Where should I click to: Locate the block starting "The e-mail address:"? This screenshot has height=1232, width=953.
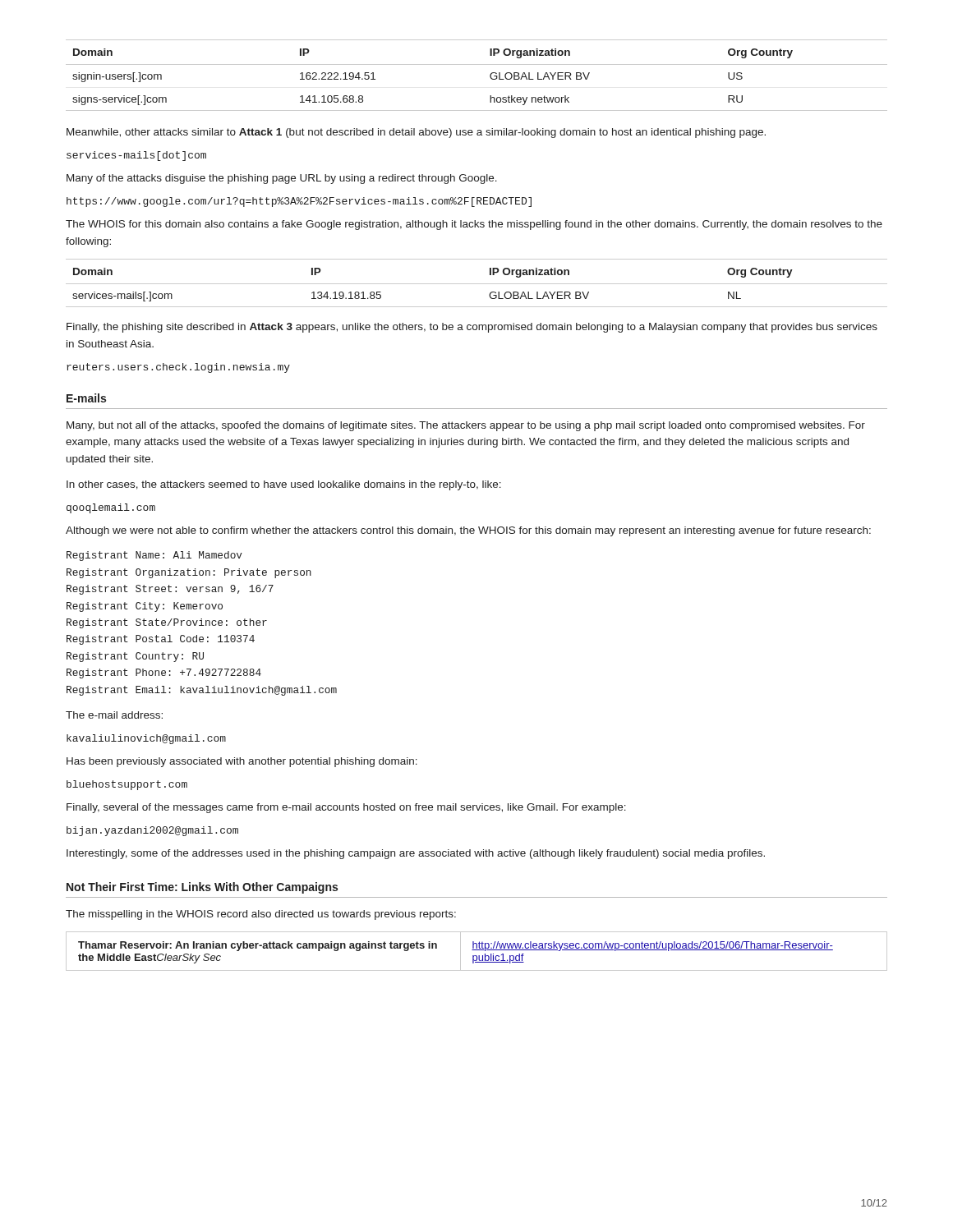tap(115, 715)
